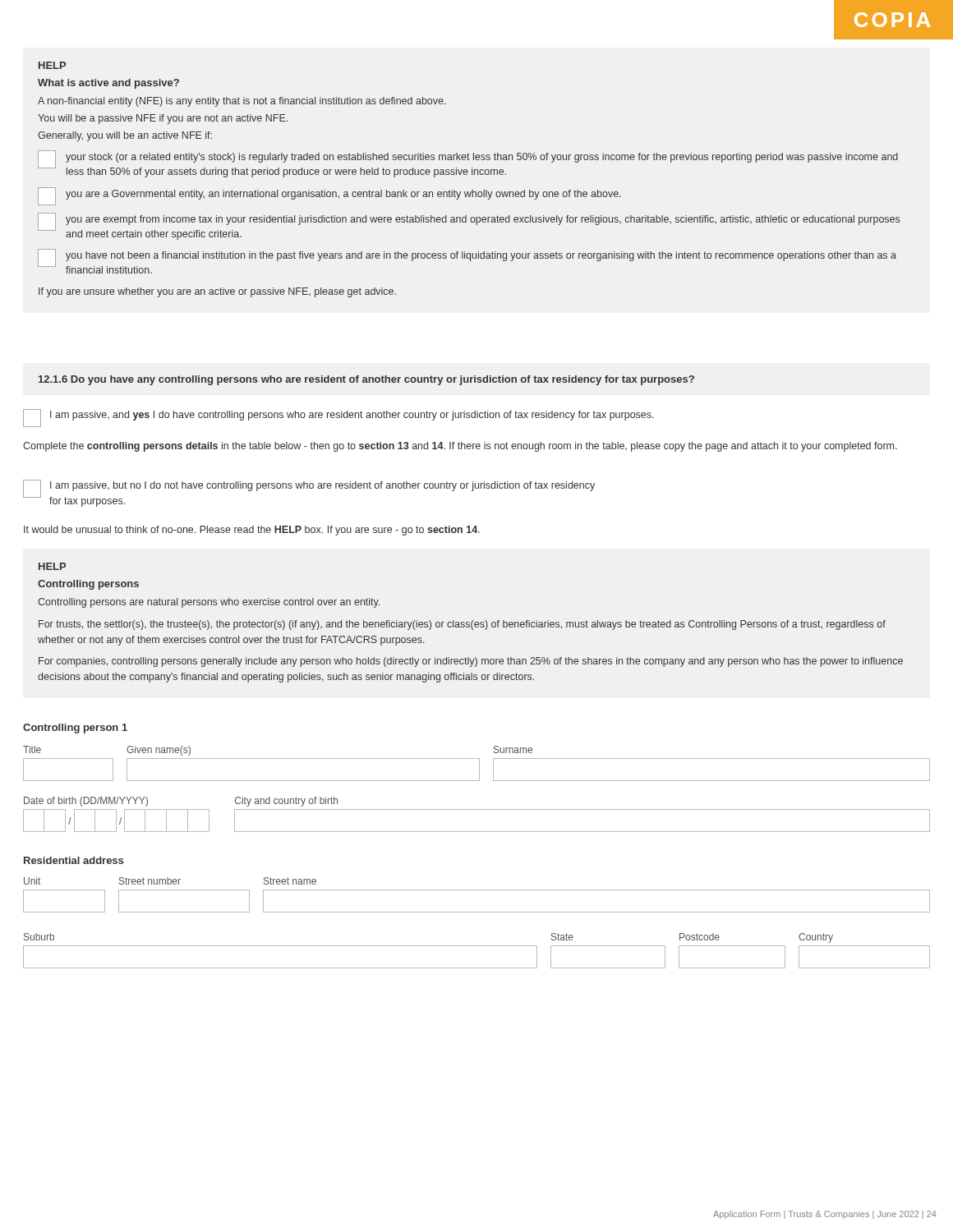Click on the passage starting "I am passive, and yes"
Viewport: 953px width, 1232px height.
[x=339, y=417]
